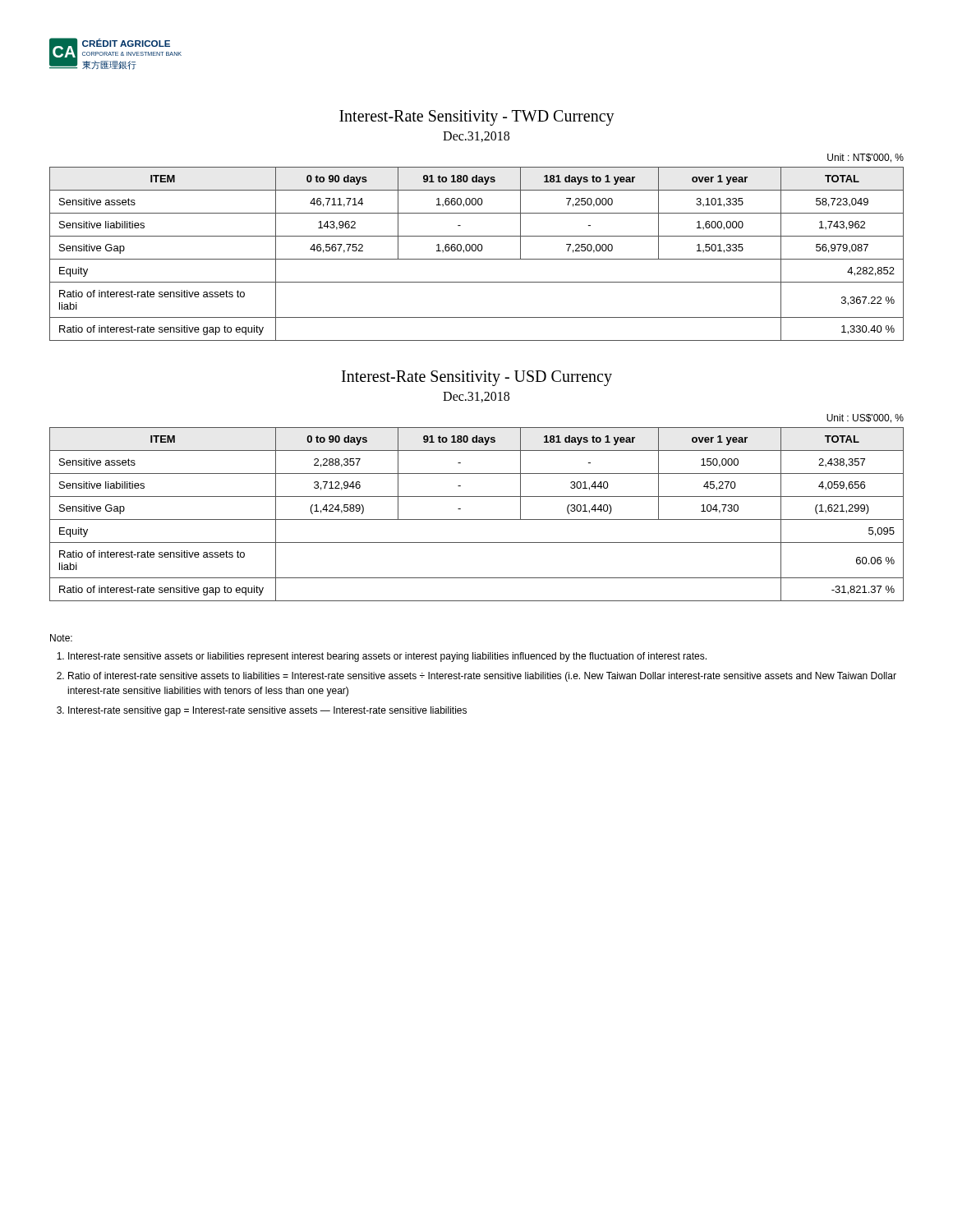Select the list item with the text "Ratio of interest-rate sensitive"
Screen dimensions: 1232x953
tap(486, 683)
